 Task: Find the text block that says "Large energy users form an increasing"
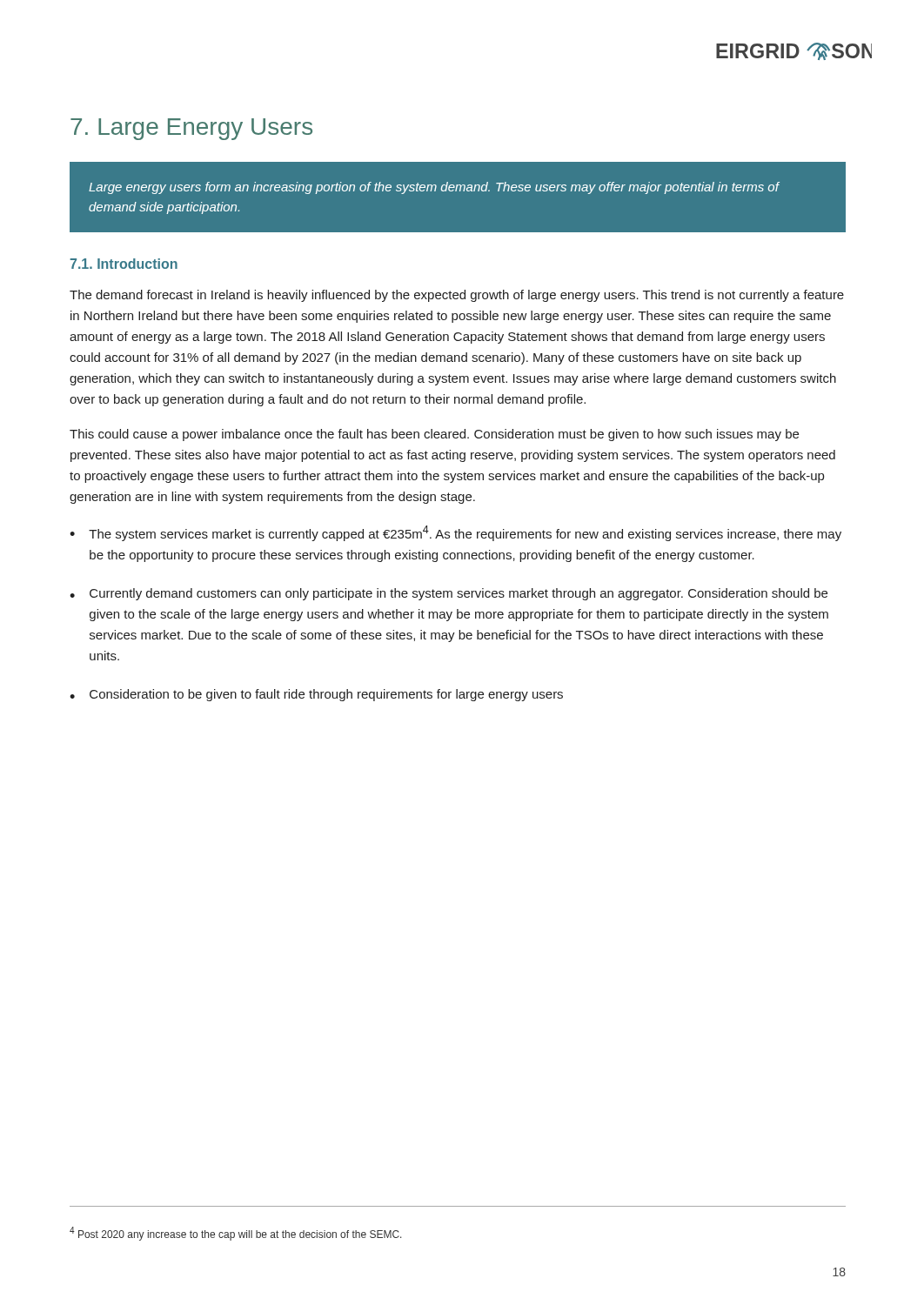458,197
